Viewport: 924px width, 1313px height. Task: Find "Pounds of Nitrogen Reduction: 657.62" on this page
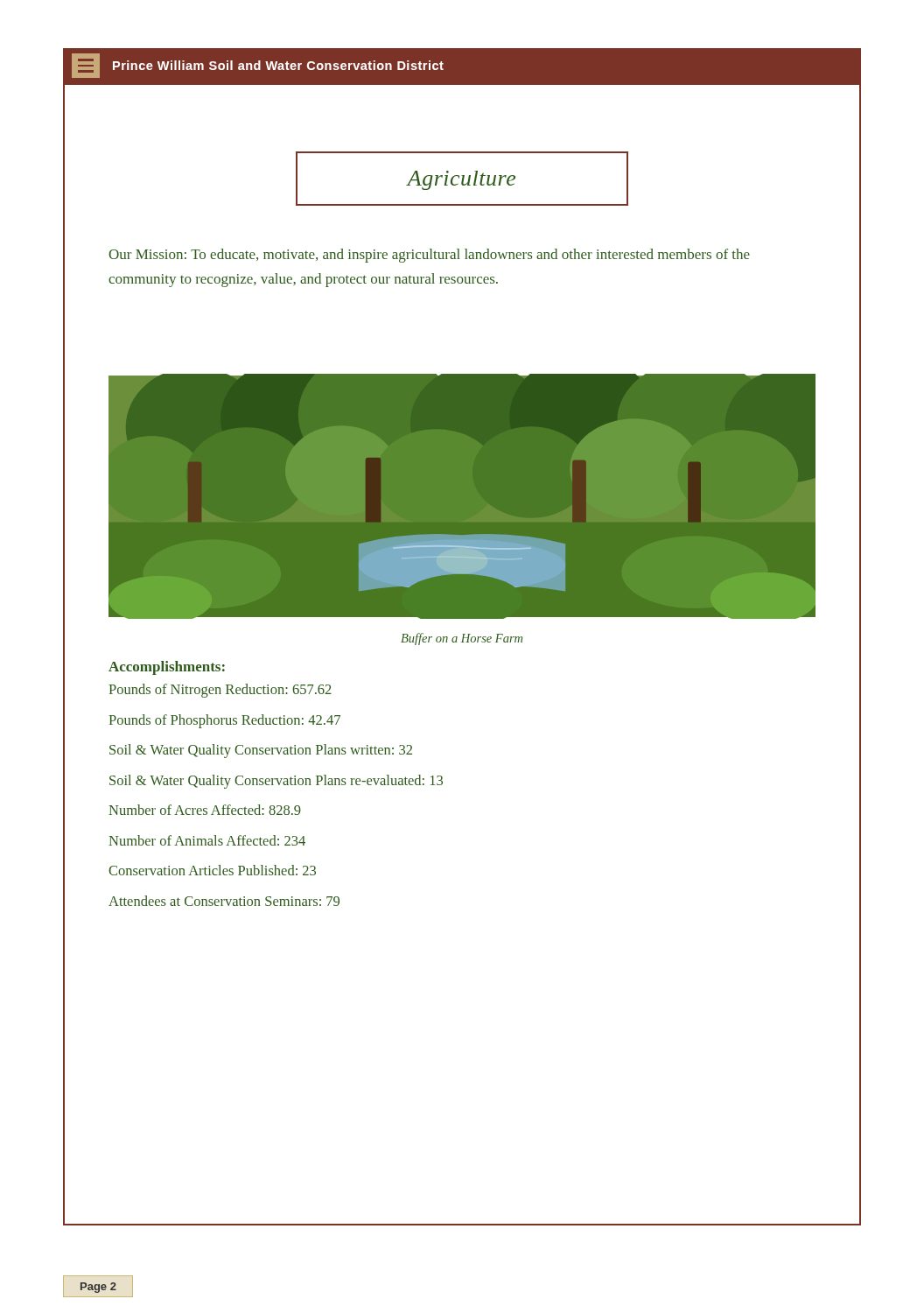[x=220, y=690]
